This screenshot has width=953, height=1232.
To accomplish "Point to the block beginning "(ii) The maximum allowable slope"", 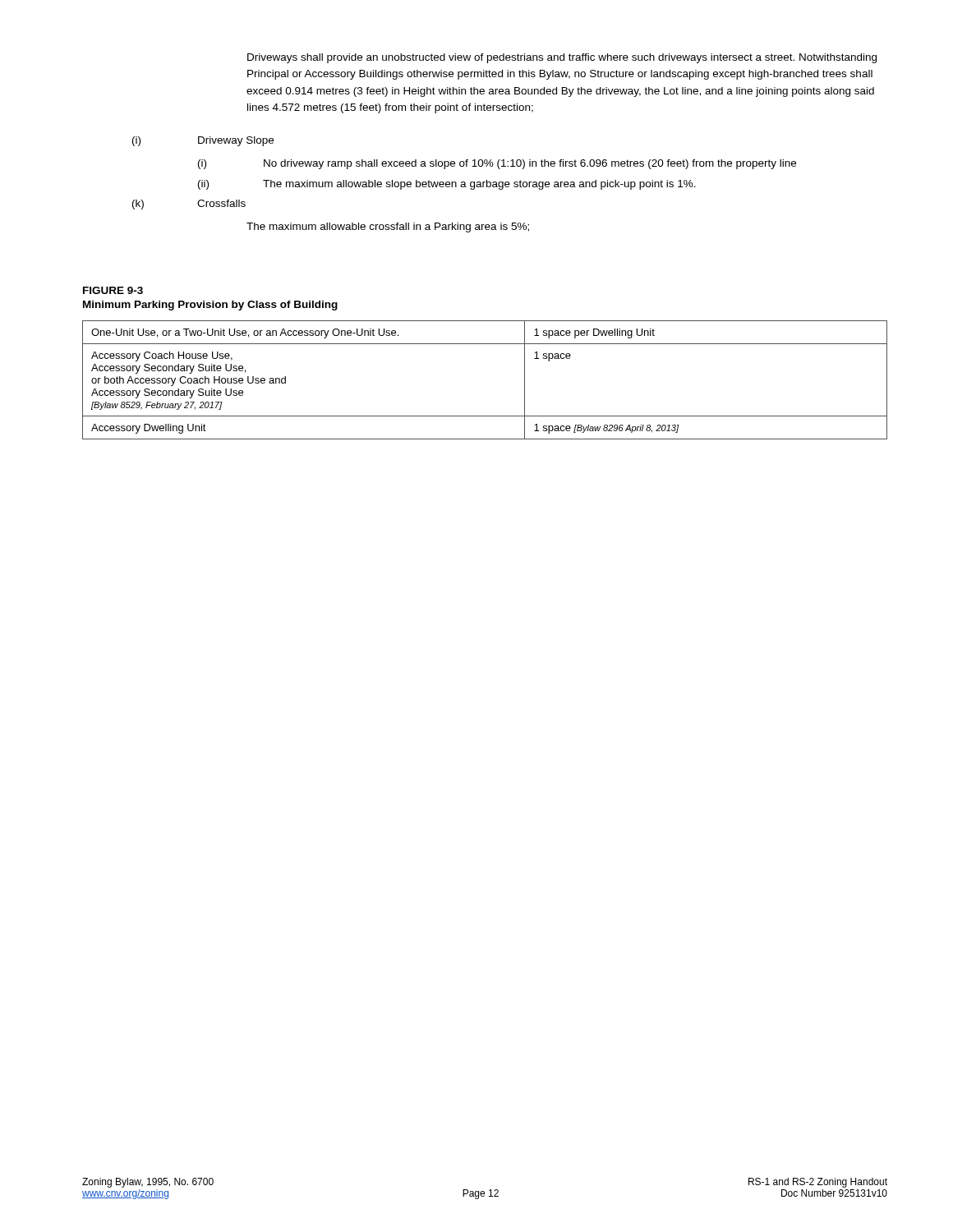I will click(485, 184).
